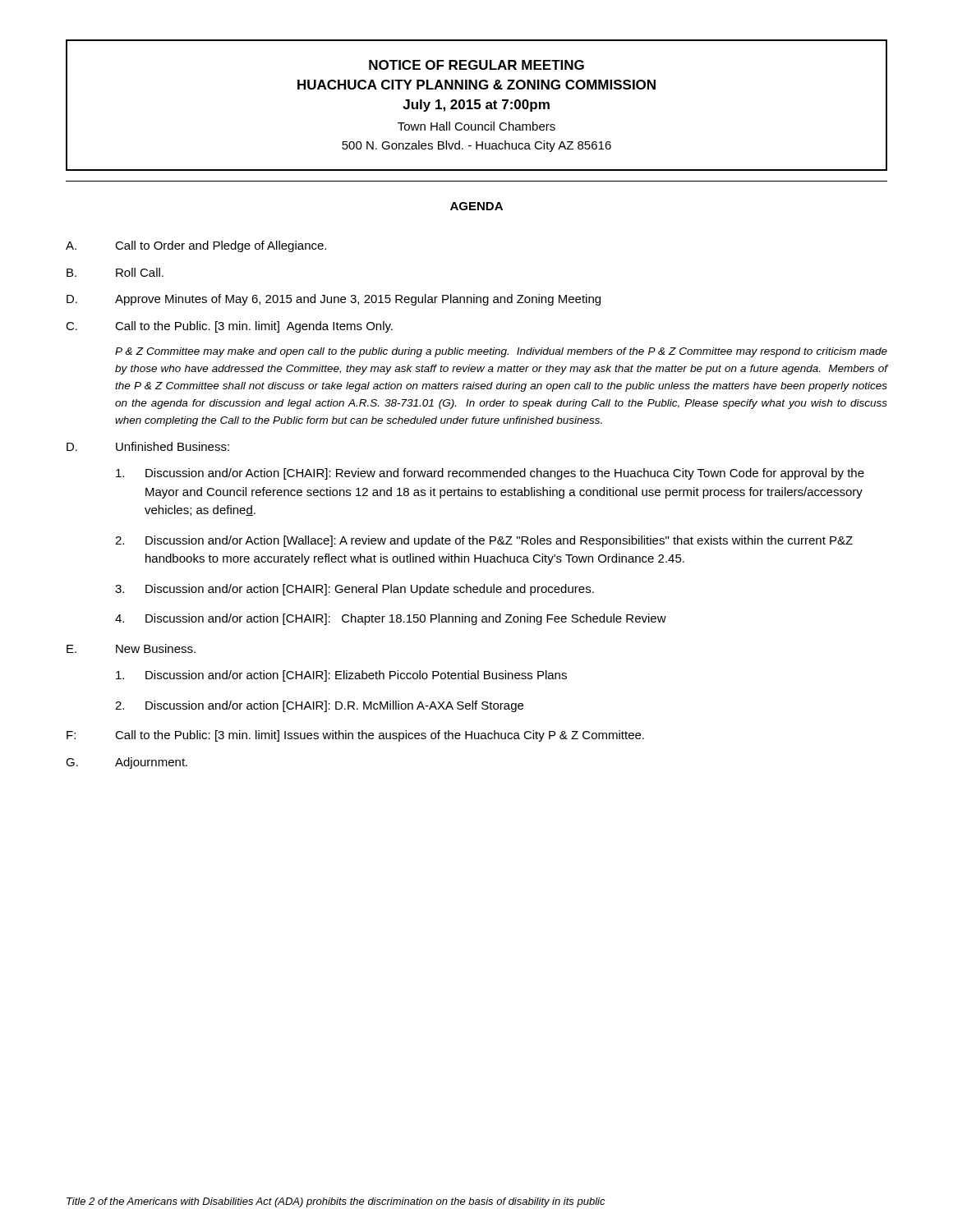
Task: Click a footnote
Action: point(335,1201)
